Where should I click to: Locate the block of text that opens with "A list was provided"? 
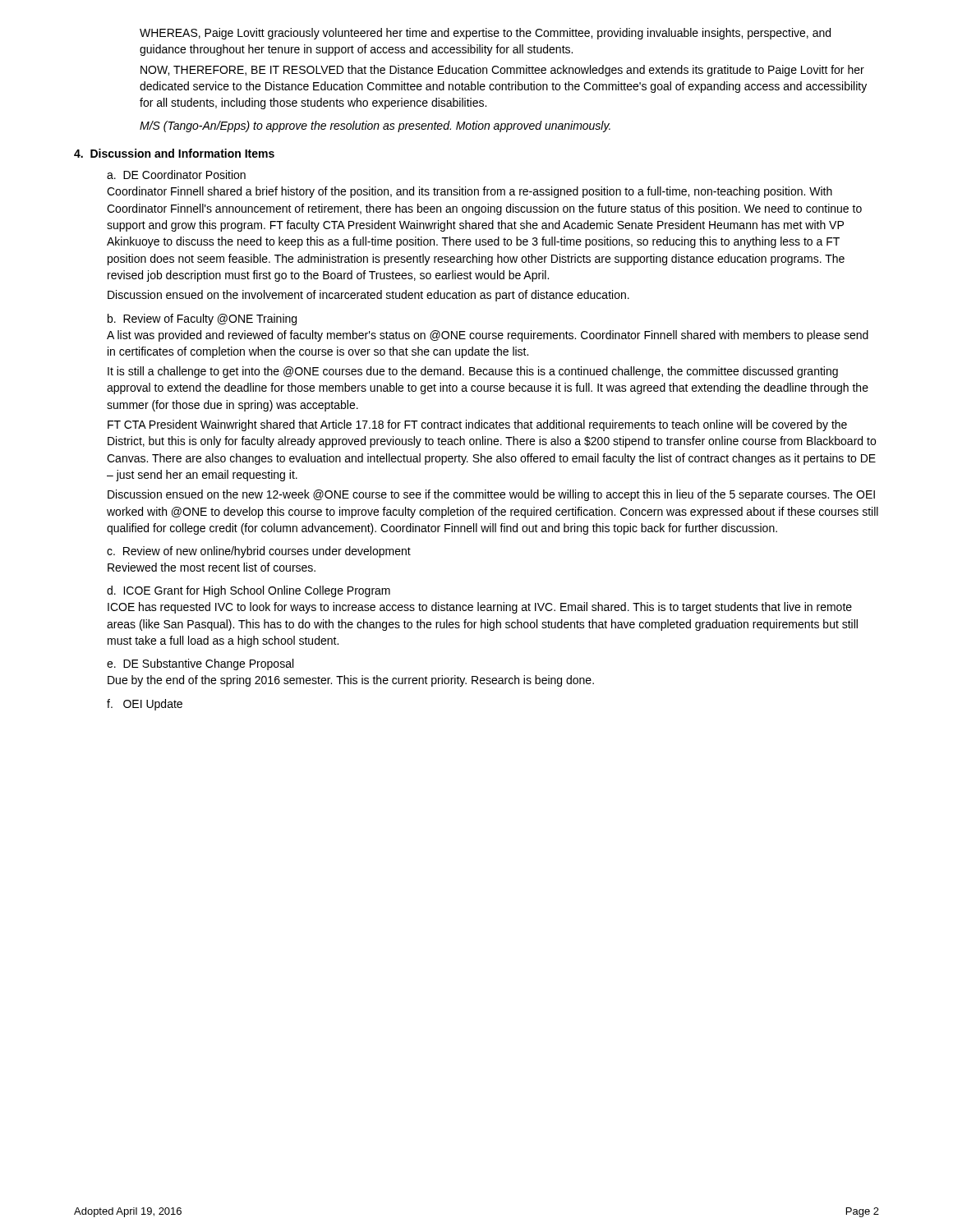[493, 431]
